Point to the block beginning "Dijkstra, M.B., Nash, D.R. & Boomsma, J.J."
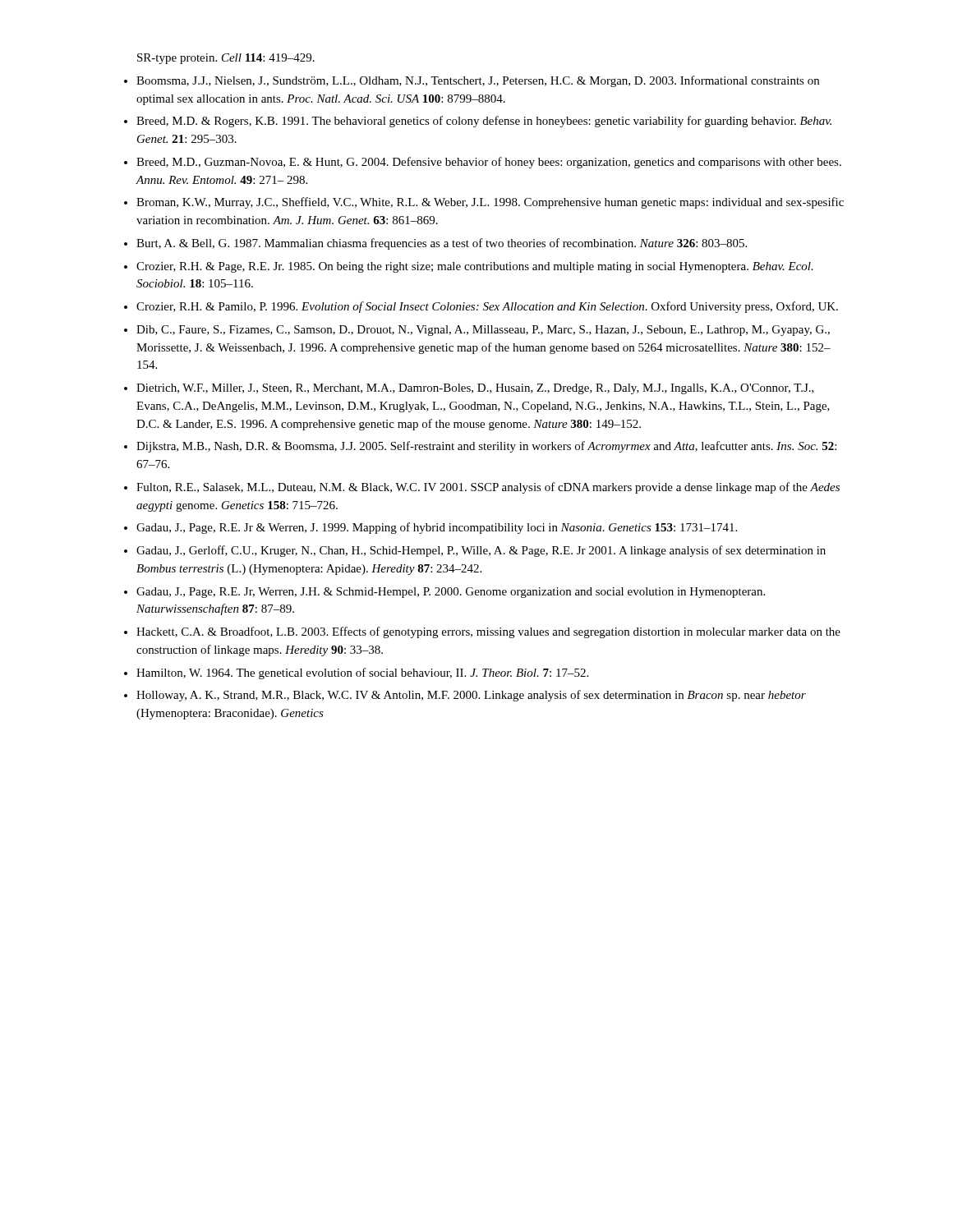Screen dimensions: 1232x953 (x=487, y=455)
